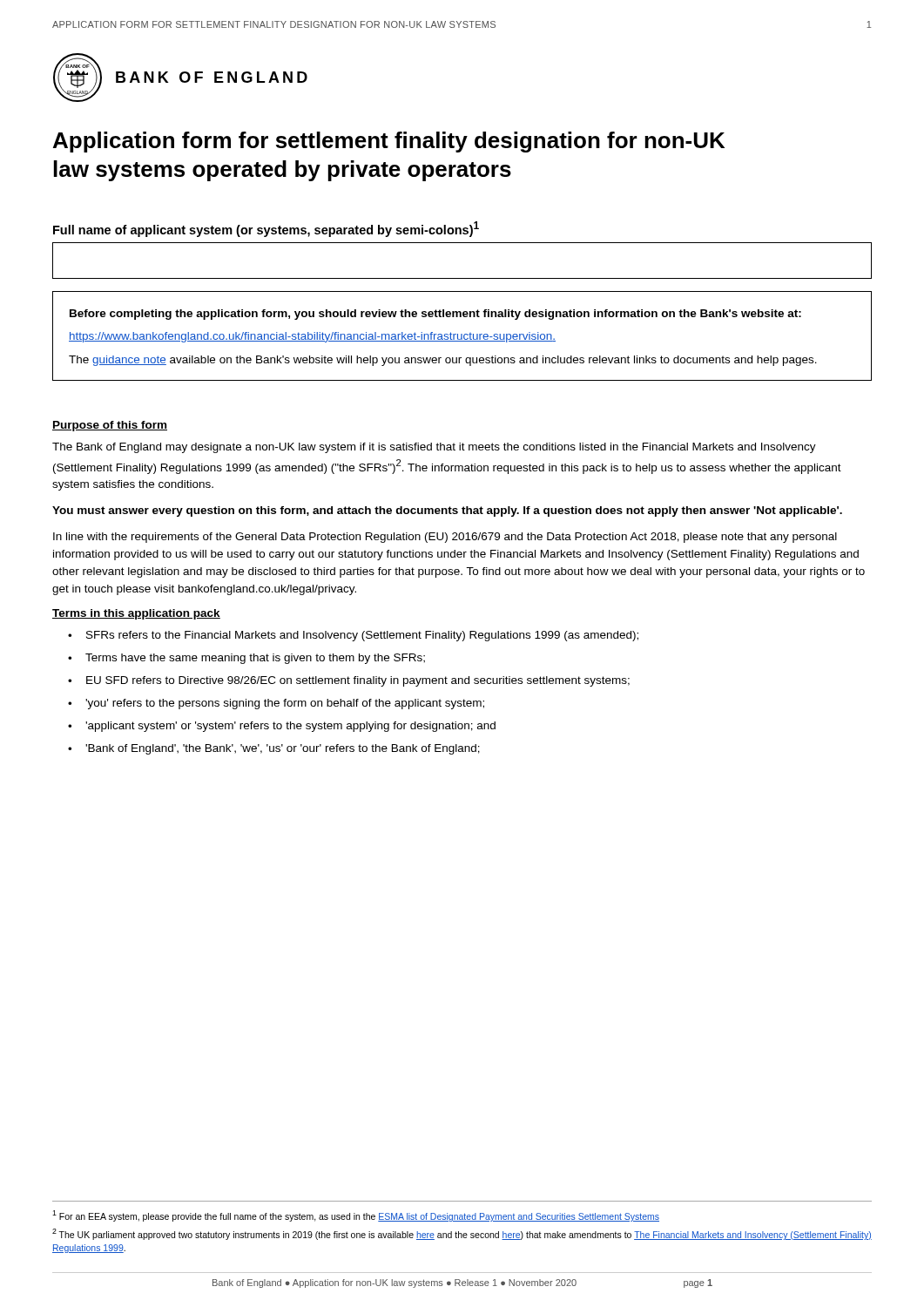Locate the text block containing "The Bank of England"
The height and width of the screenshot is (1307, 924).
tap(447, 465)
